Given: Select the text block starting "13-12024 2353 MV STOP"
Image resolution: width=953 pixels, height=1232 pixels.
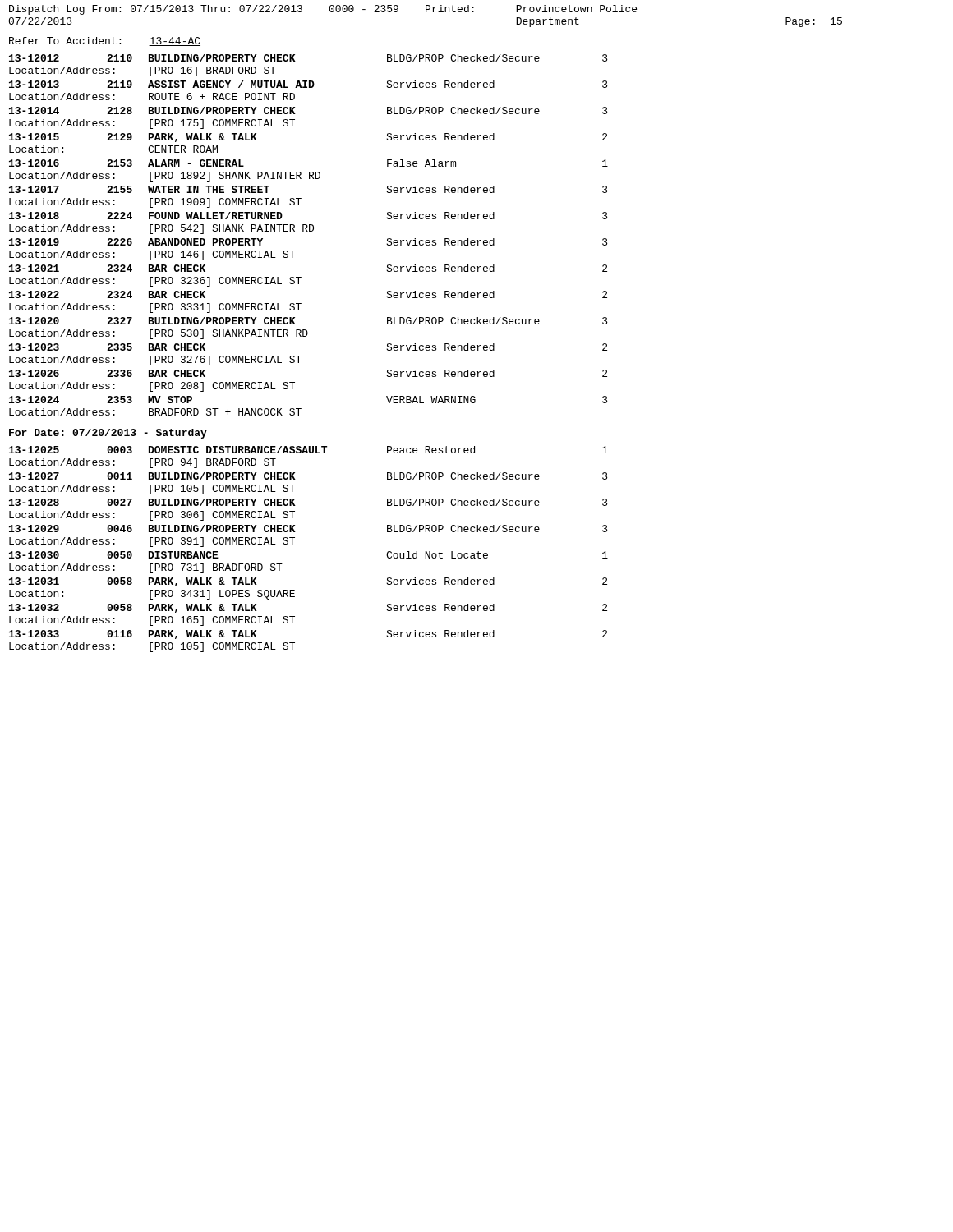Looking at the screenshot, I should (x=476, y=407).
